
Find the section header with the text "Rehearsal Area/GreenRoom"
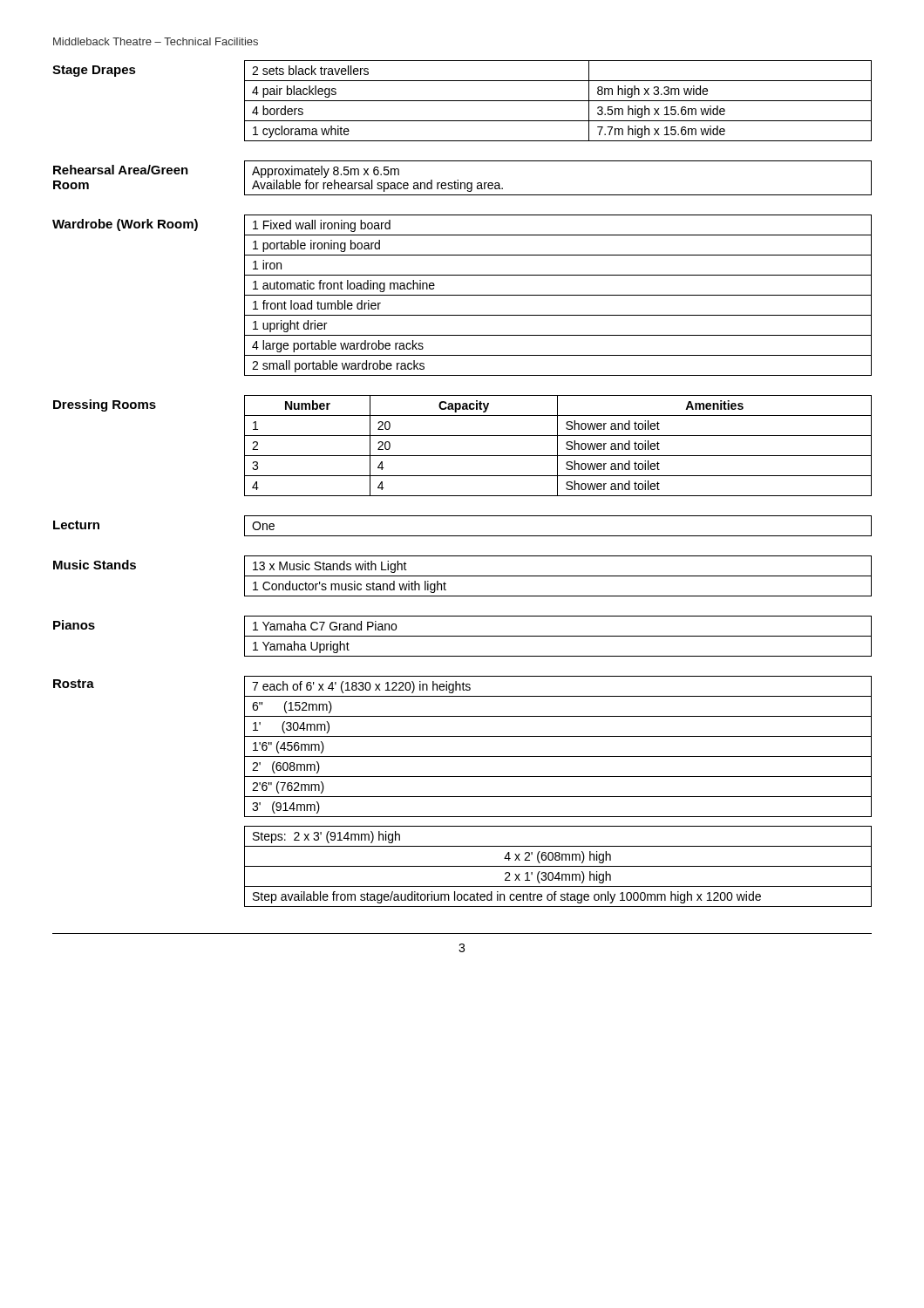pos(120,177)
